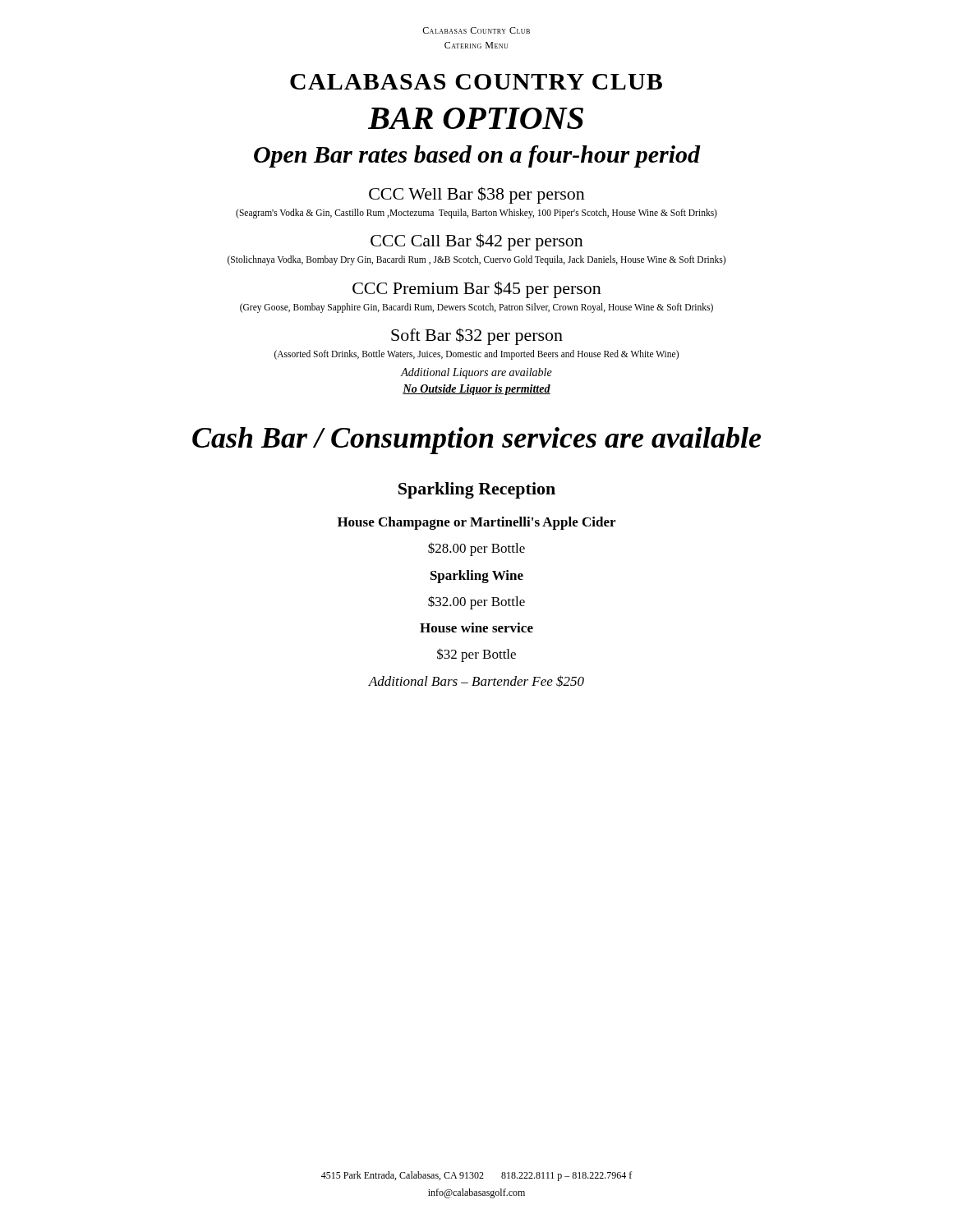The image size is (953, 1232).
Task: Find the element starting "CCC Call Bar $42 per"
Action: tap(476, 240)
